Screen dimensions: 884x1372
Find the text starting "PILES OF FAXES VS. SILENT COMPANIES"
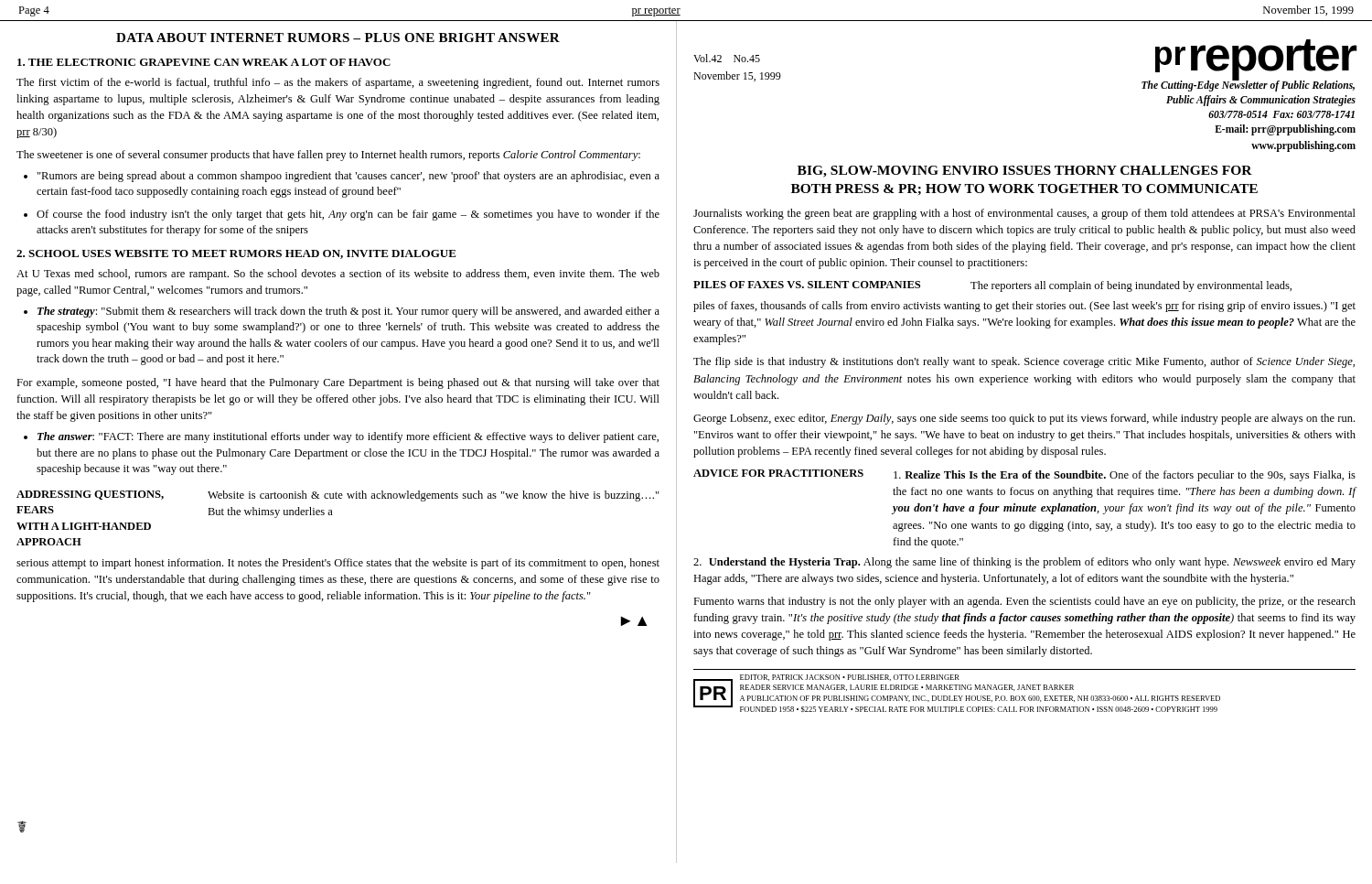coord(807,284)
